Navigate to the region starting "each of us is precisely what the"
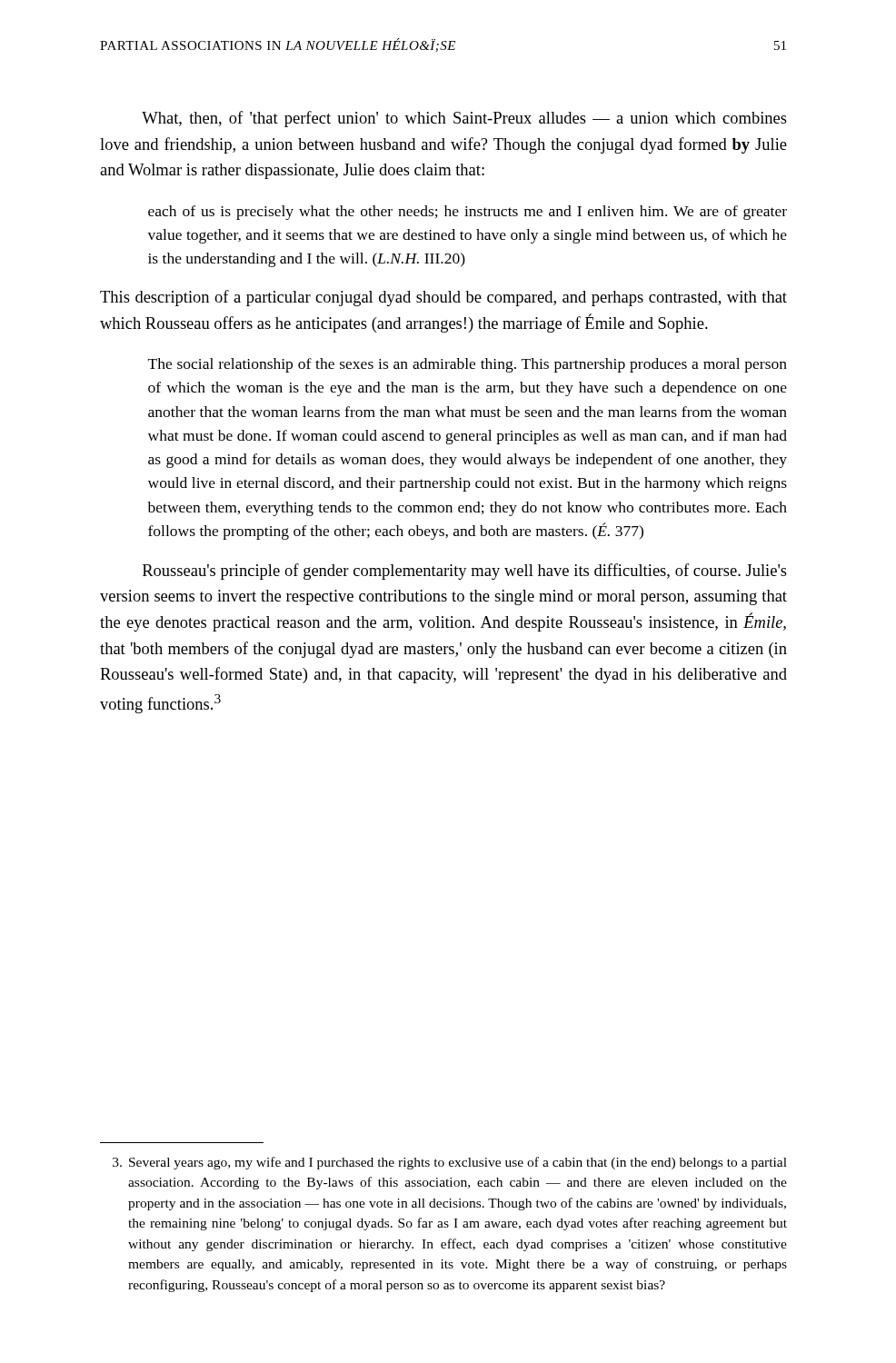896x1363 pixels. pos(467,235)
